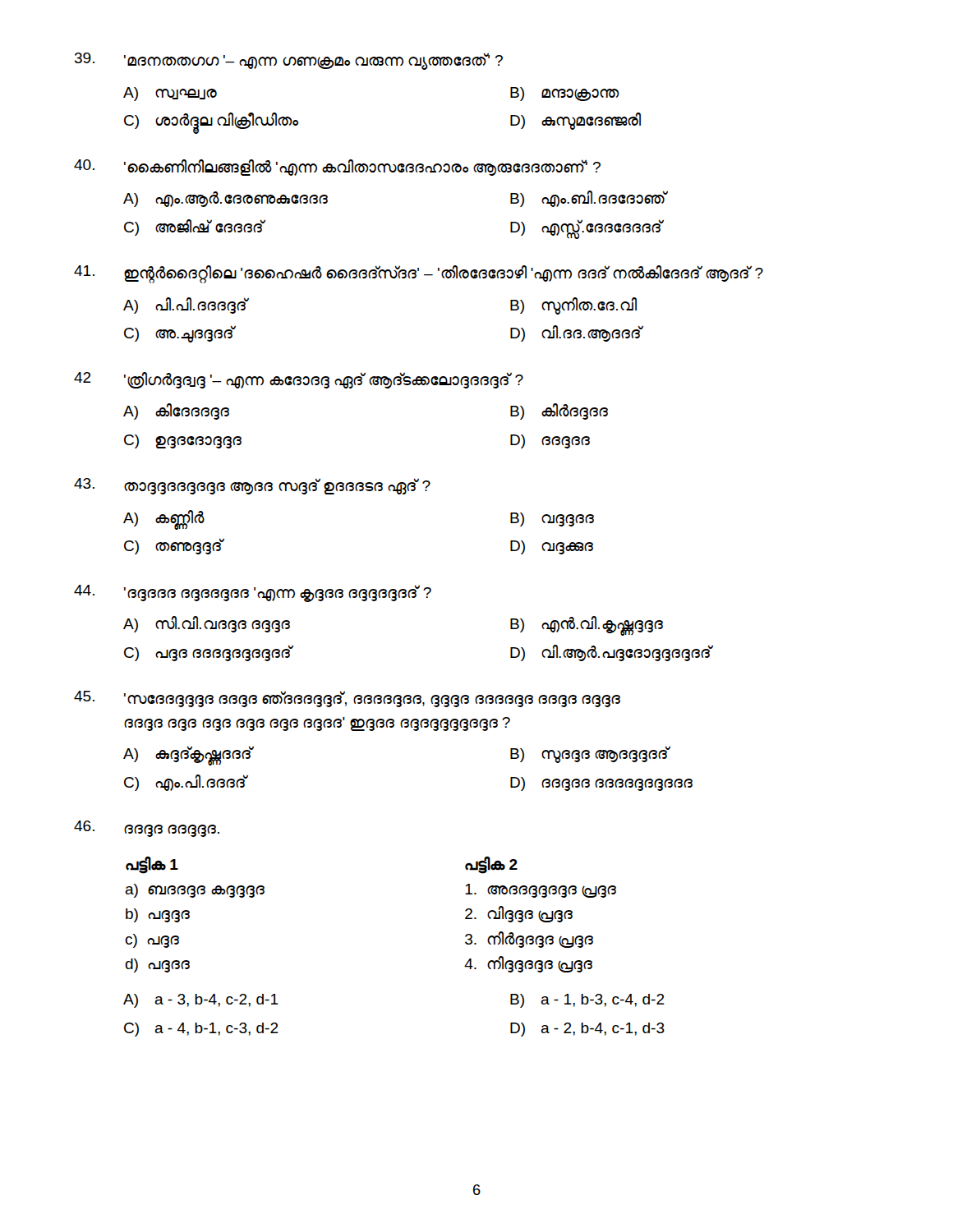Find the text block starting "39. 'മദനതതഗഗ '– എന്ന ഗണക്രമം വരുന്ന വ്യത്തദേത്'"
Viewport: 953px width, 1232px height.
click(289, 61)
